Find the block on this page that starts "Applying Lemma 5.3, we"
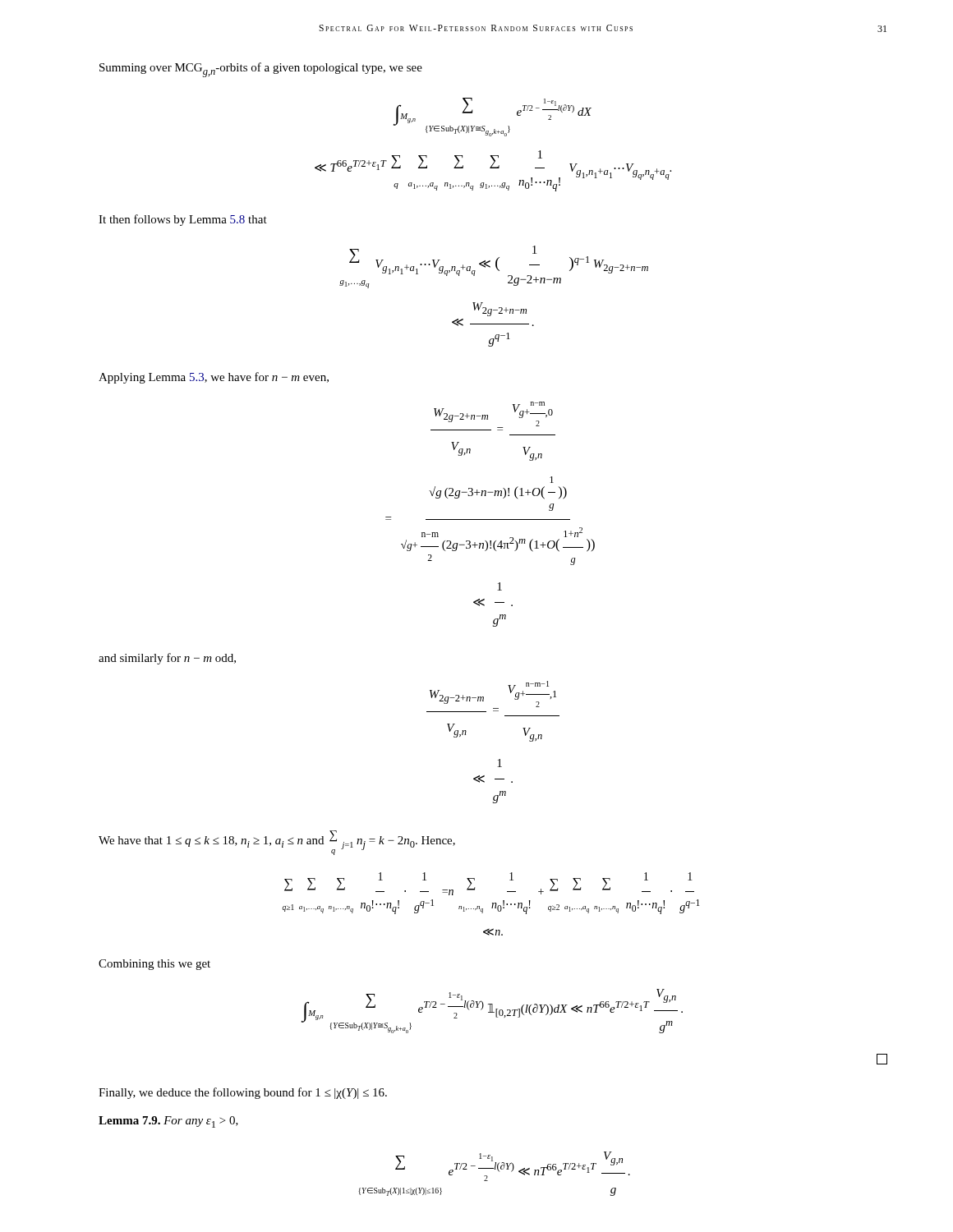Screen dimensions: 1232x953 tap(214, 377)
